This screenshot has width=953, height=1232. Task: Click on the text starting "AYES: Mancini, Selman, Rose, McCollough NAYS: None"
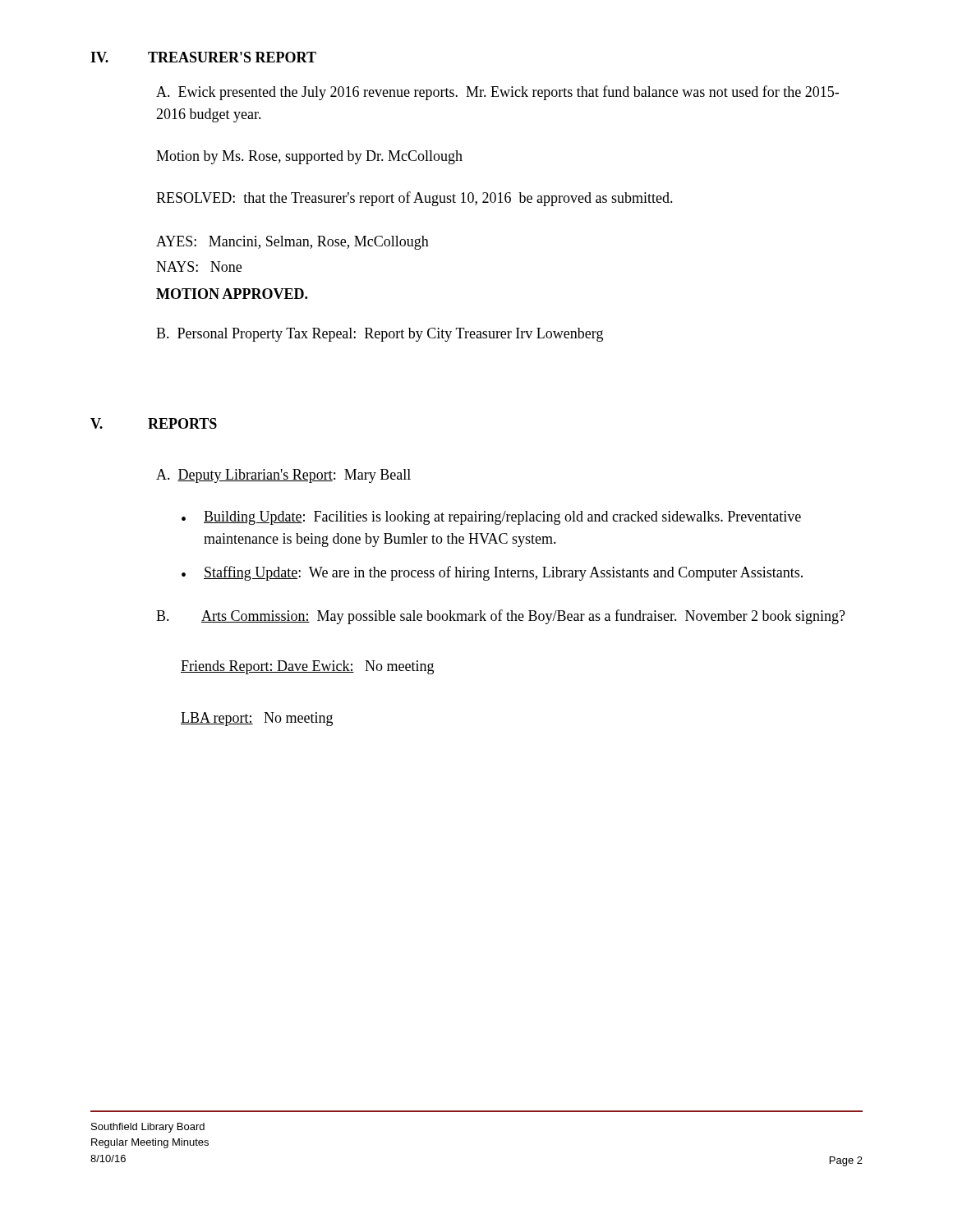coord(292,254)
